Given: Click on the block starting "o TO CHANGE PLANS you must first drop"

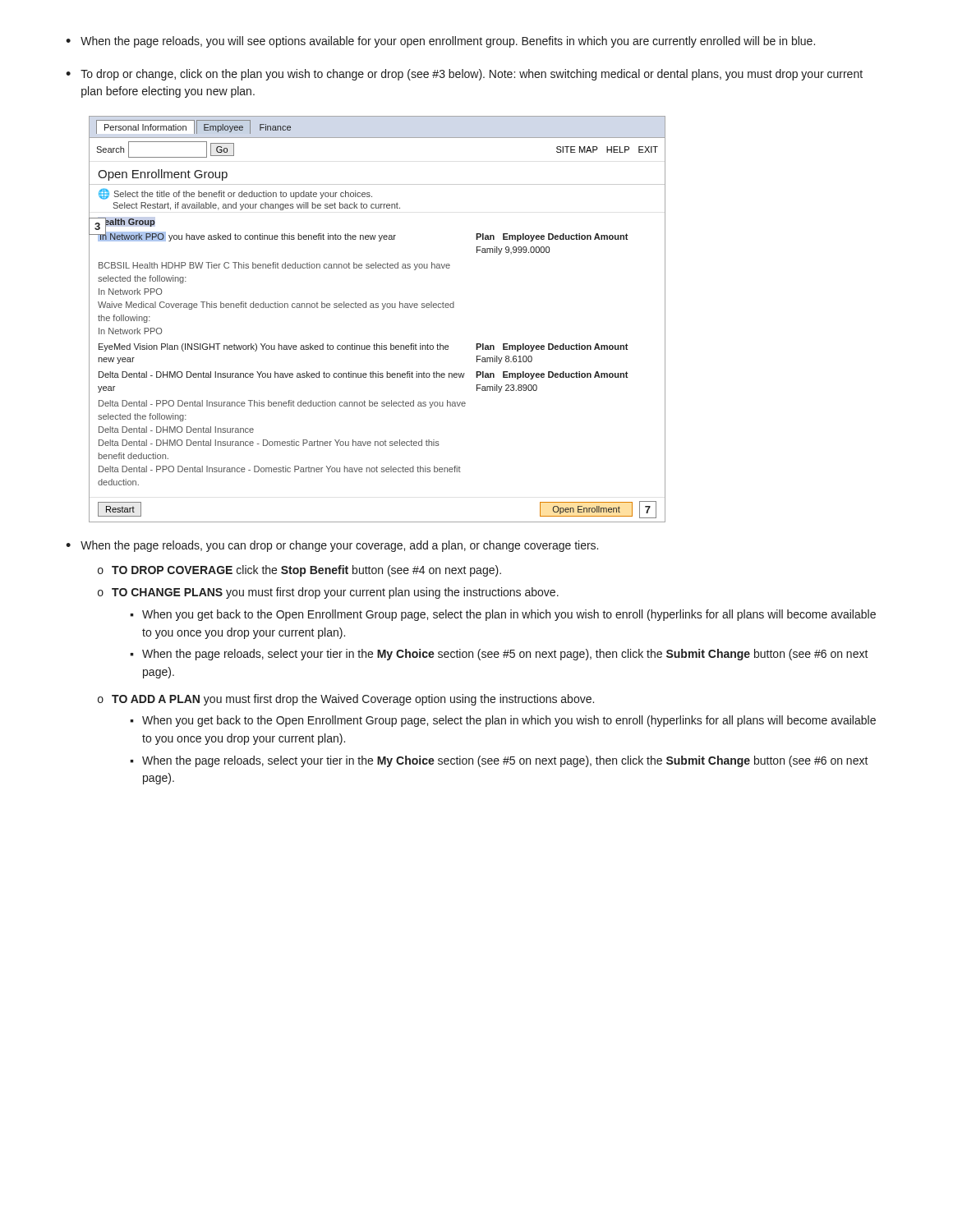Looking at the screenshot, I should coord(328,593).
